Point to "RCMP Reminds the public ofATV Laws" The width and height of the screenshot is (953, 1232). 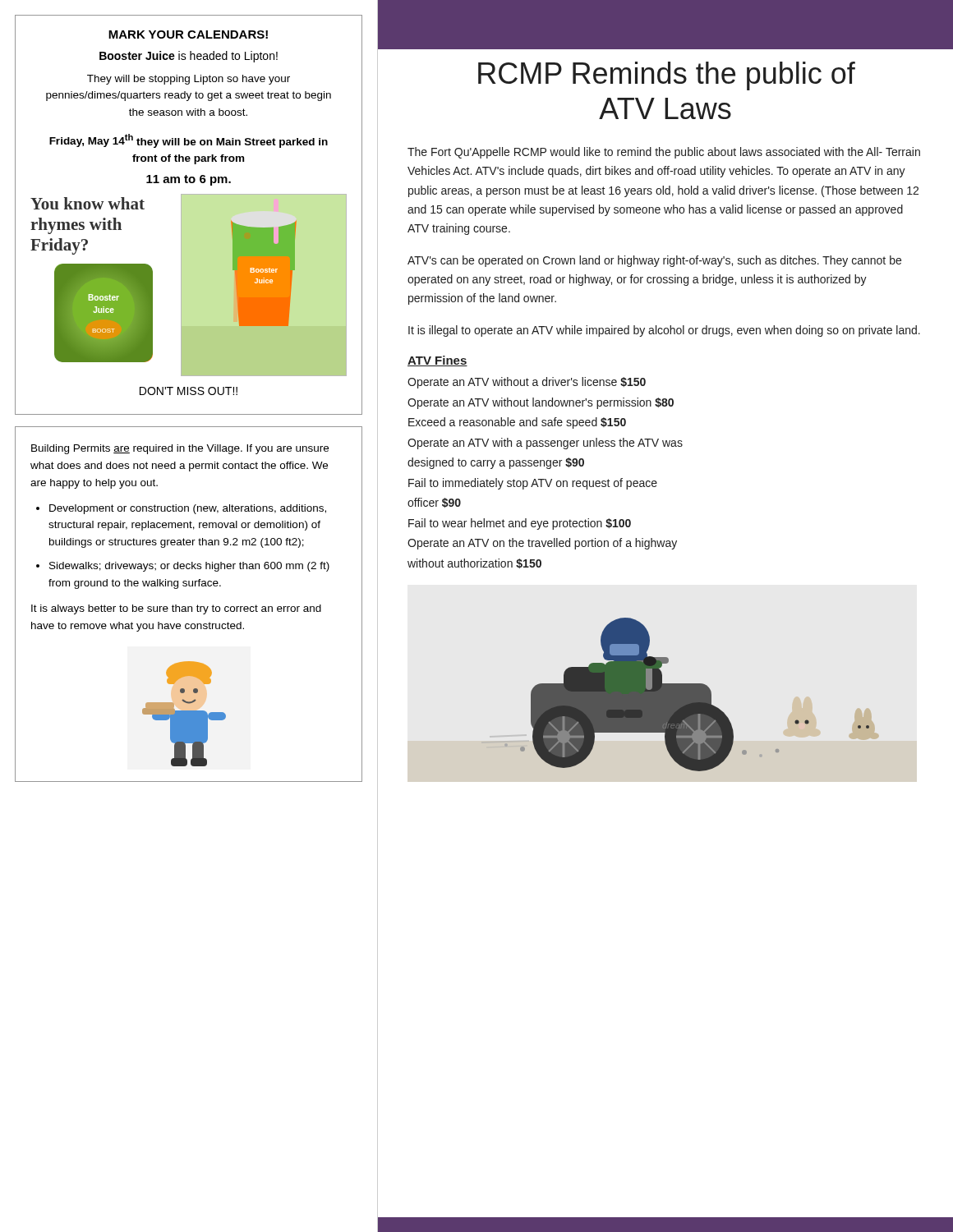pos(665,91)
